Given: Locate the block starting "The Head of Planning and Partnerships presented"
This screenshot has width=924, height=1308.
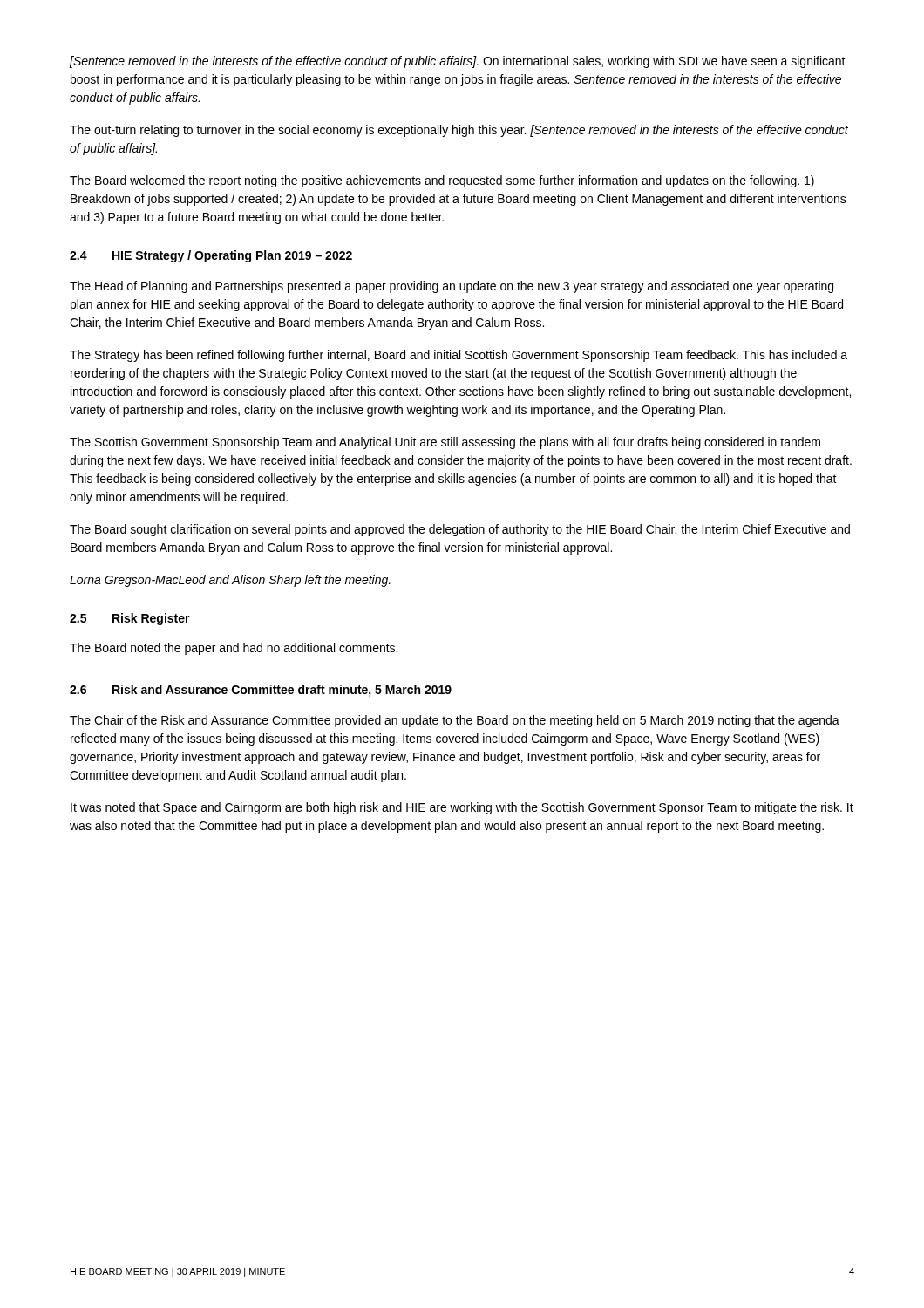Looking at the screenshot, I should click(x=462, y=304).
